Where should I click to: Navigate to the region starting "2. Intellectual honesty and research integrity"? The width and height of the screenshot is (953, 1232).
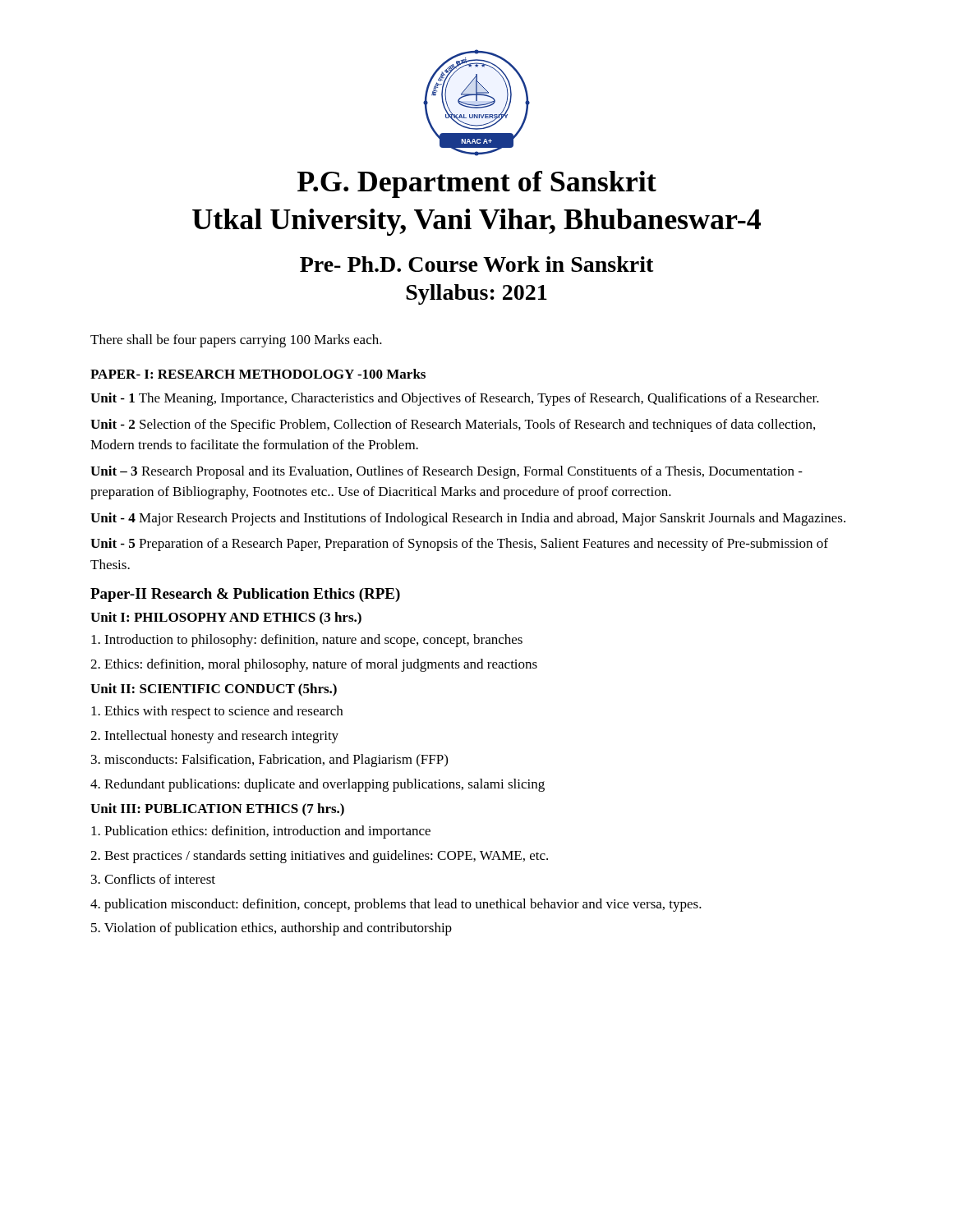point(214,737)
